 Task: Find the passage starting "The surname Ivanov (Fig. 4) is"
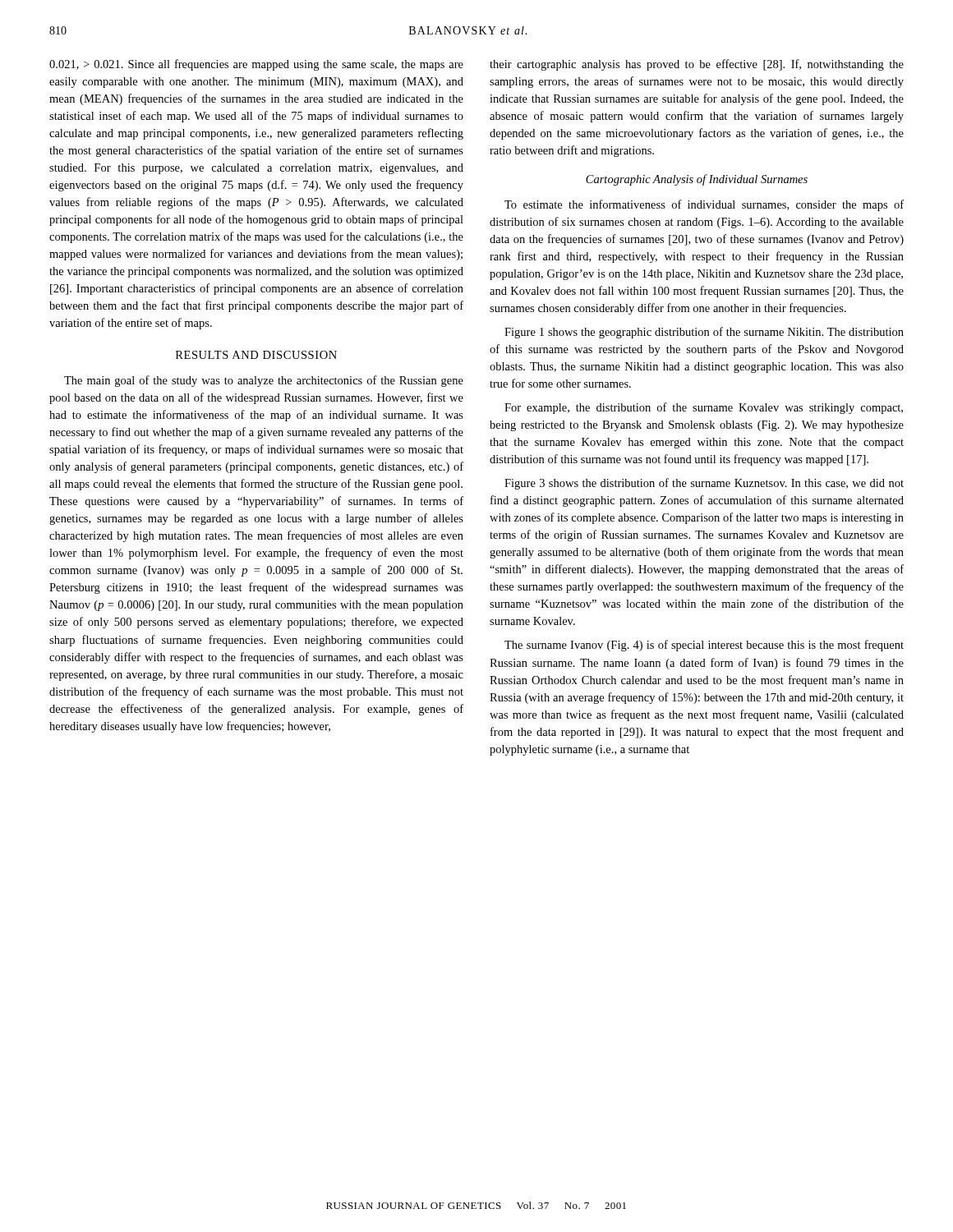tap(697, 697)
